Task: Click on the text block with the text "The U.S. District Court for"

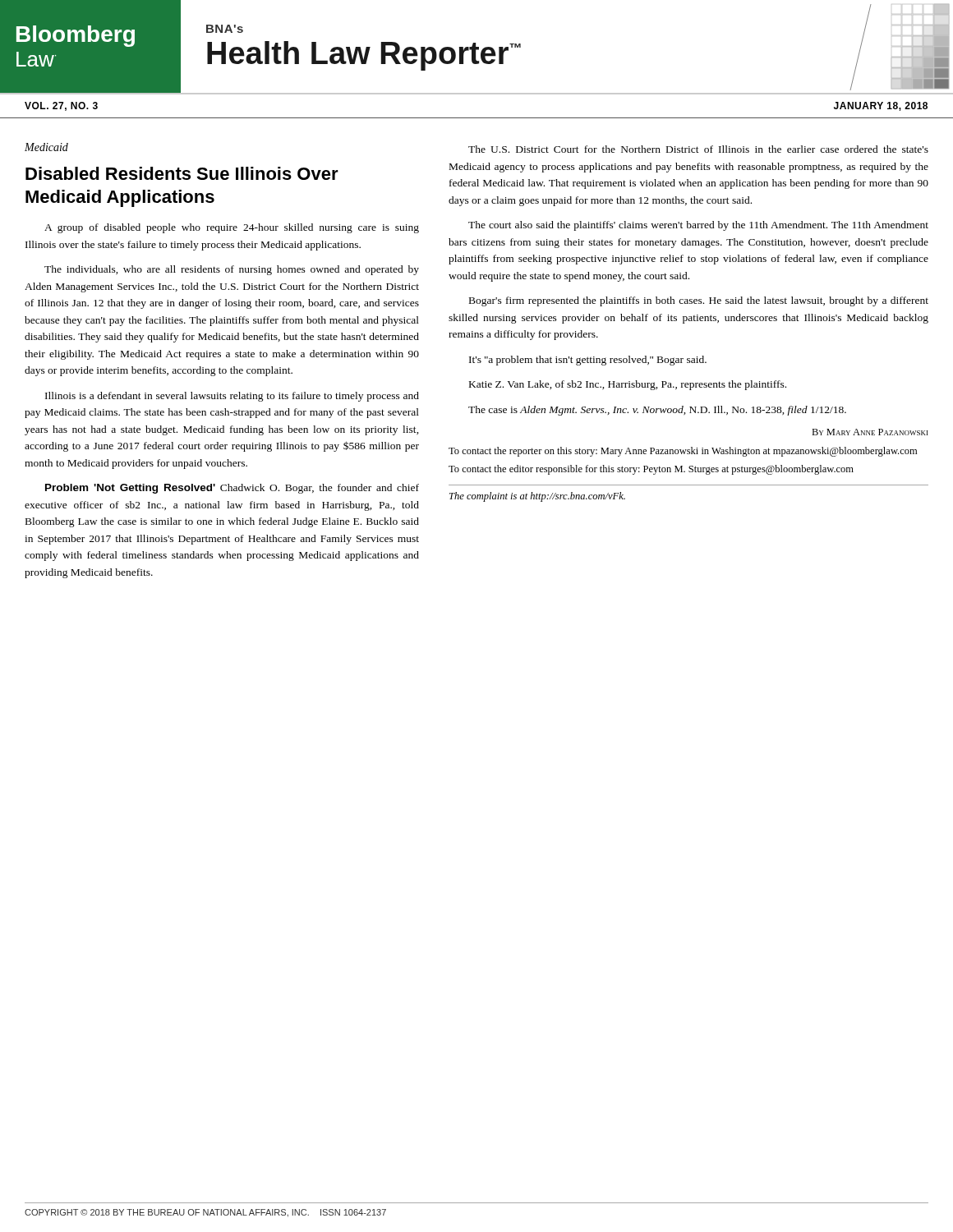Action: pyautogui.click(x=688, y=174)
